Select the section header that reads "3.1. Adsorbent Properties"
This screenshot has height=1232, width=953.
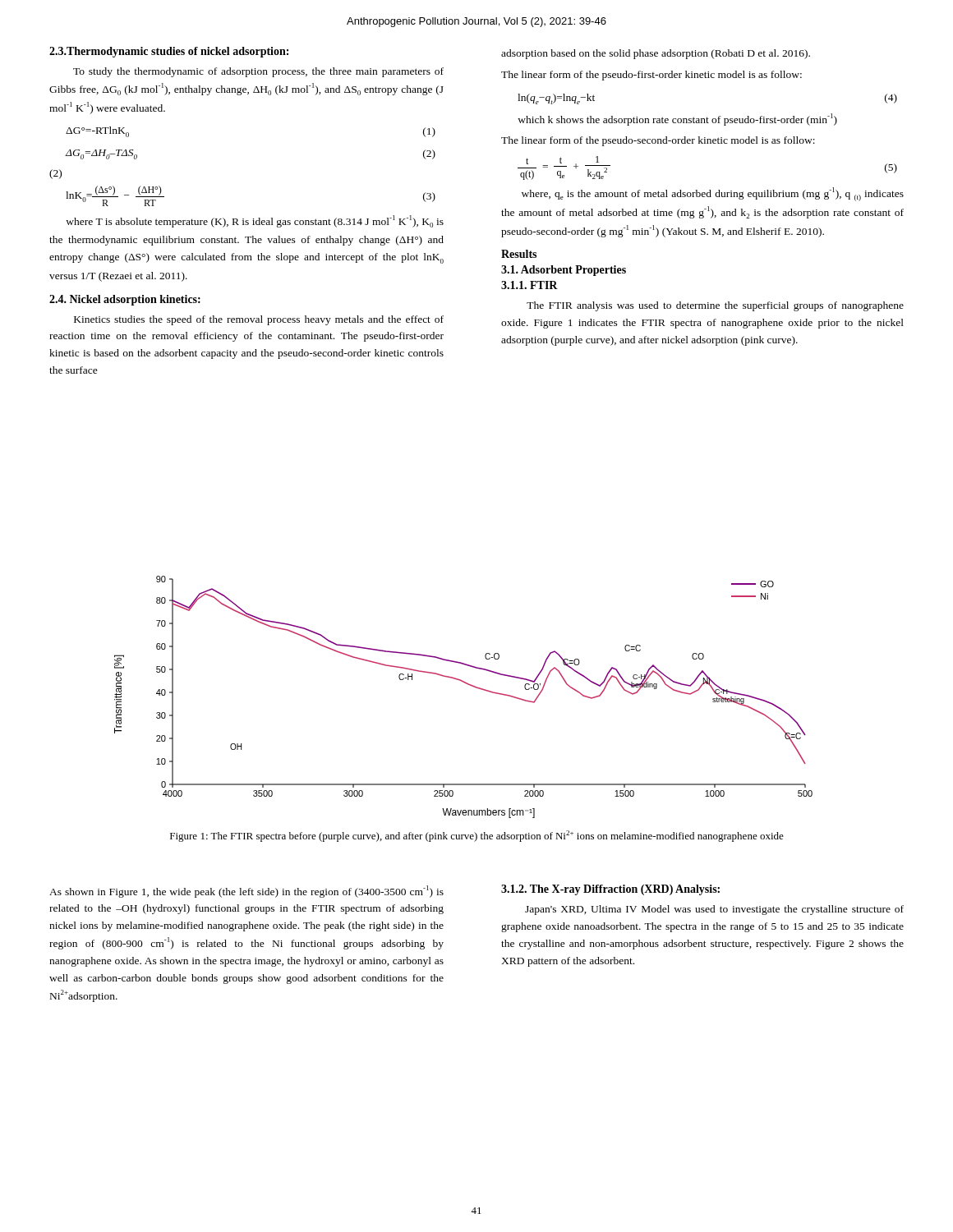click(x=564, y=270)
